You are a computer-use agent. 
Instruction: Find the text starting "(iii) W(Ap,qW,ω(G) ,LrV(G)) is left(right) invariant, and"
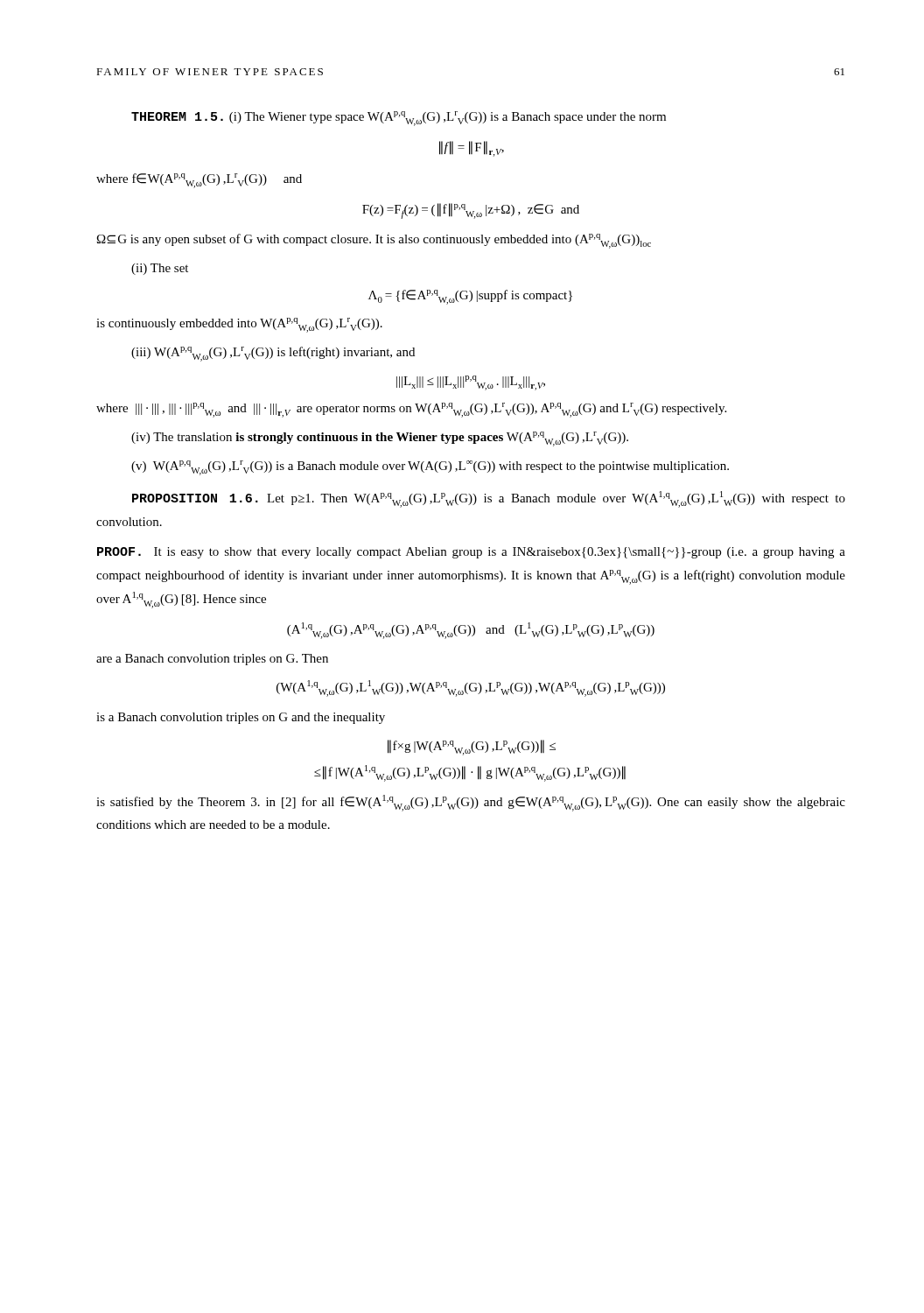point(273,352)
